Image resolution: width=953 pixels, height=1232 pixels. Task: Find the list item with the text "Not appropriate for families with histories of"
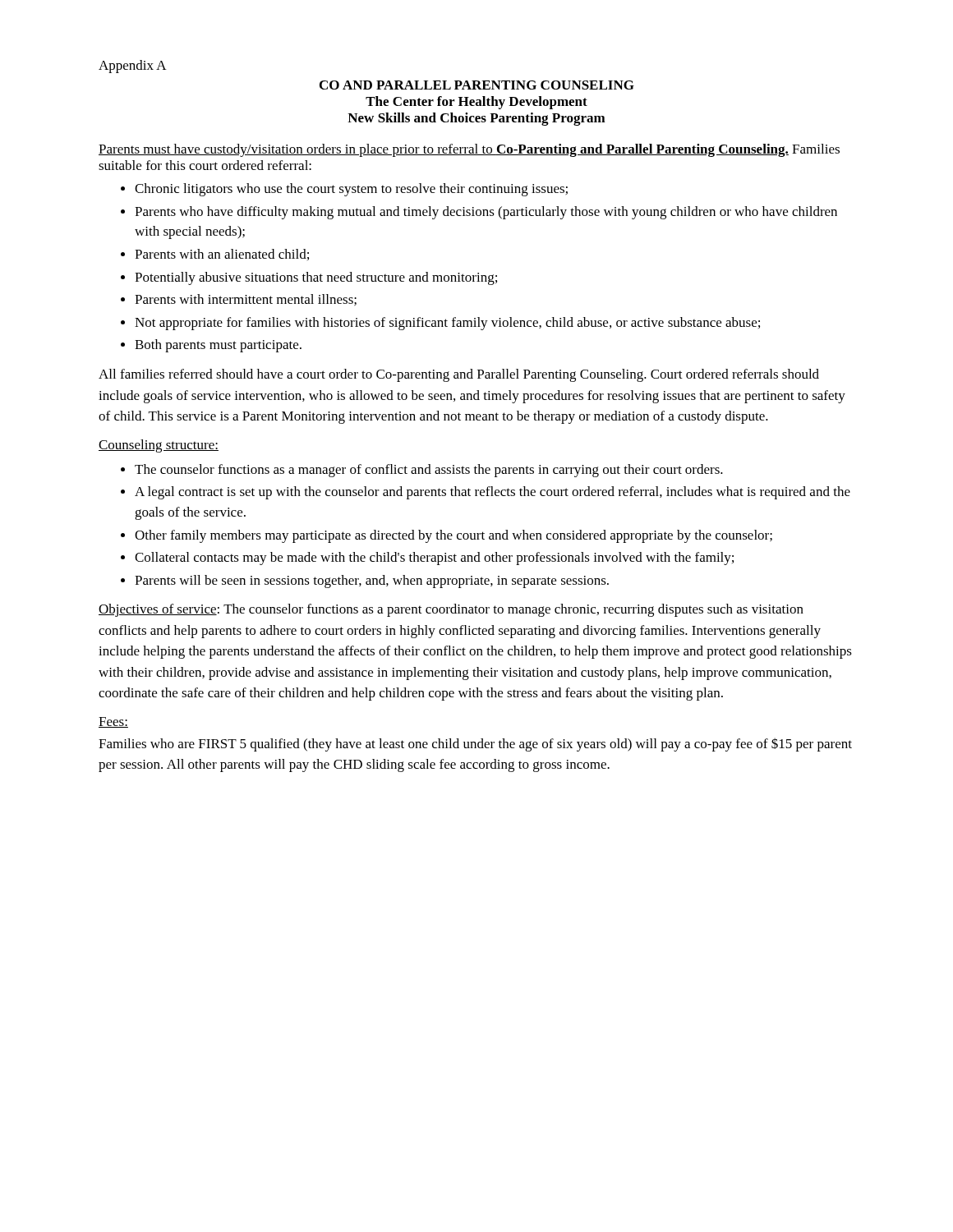[x=448, y=322]
